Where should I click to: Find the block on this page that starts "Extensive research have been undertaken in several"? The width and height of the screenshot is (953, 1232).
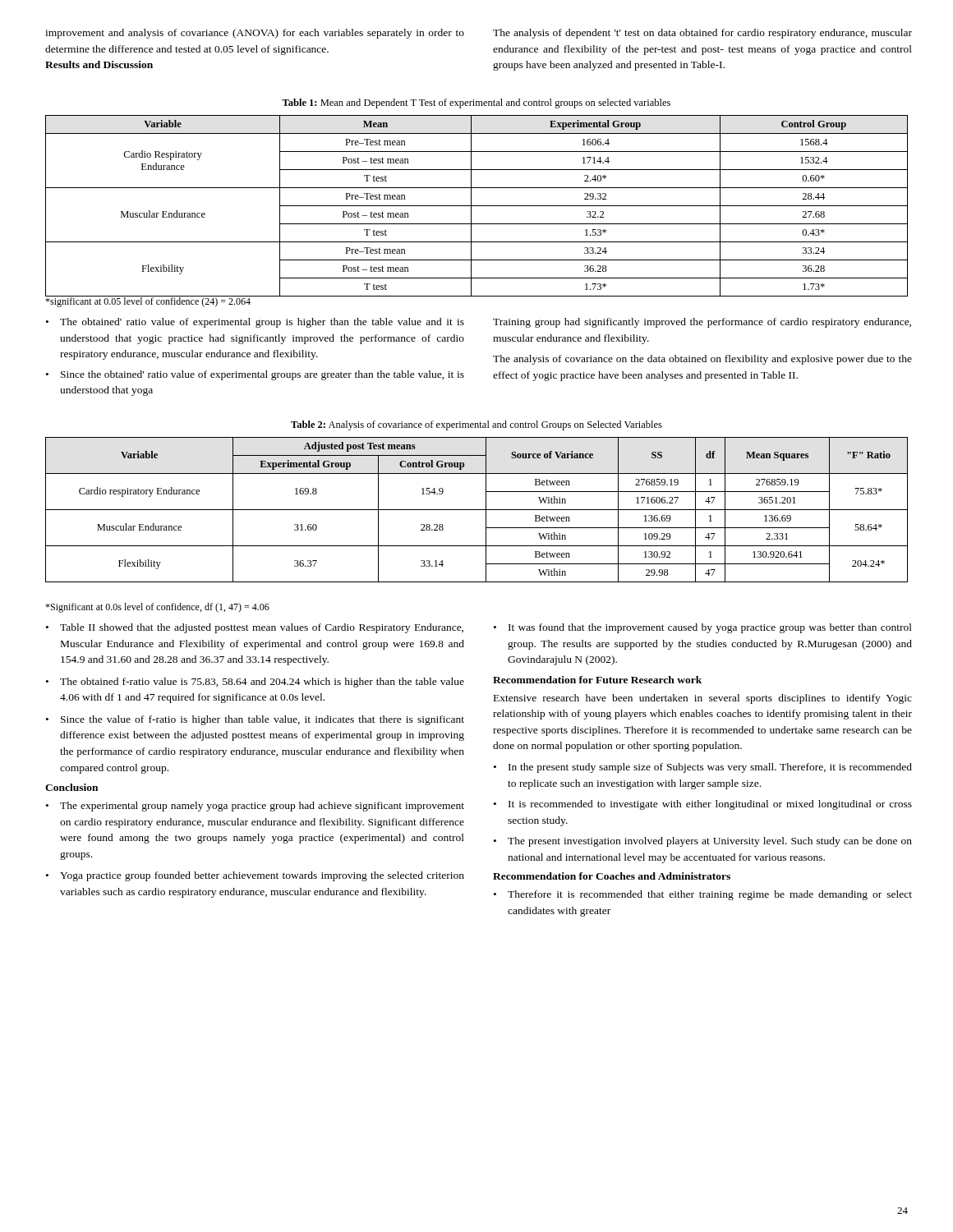point(702,722)
